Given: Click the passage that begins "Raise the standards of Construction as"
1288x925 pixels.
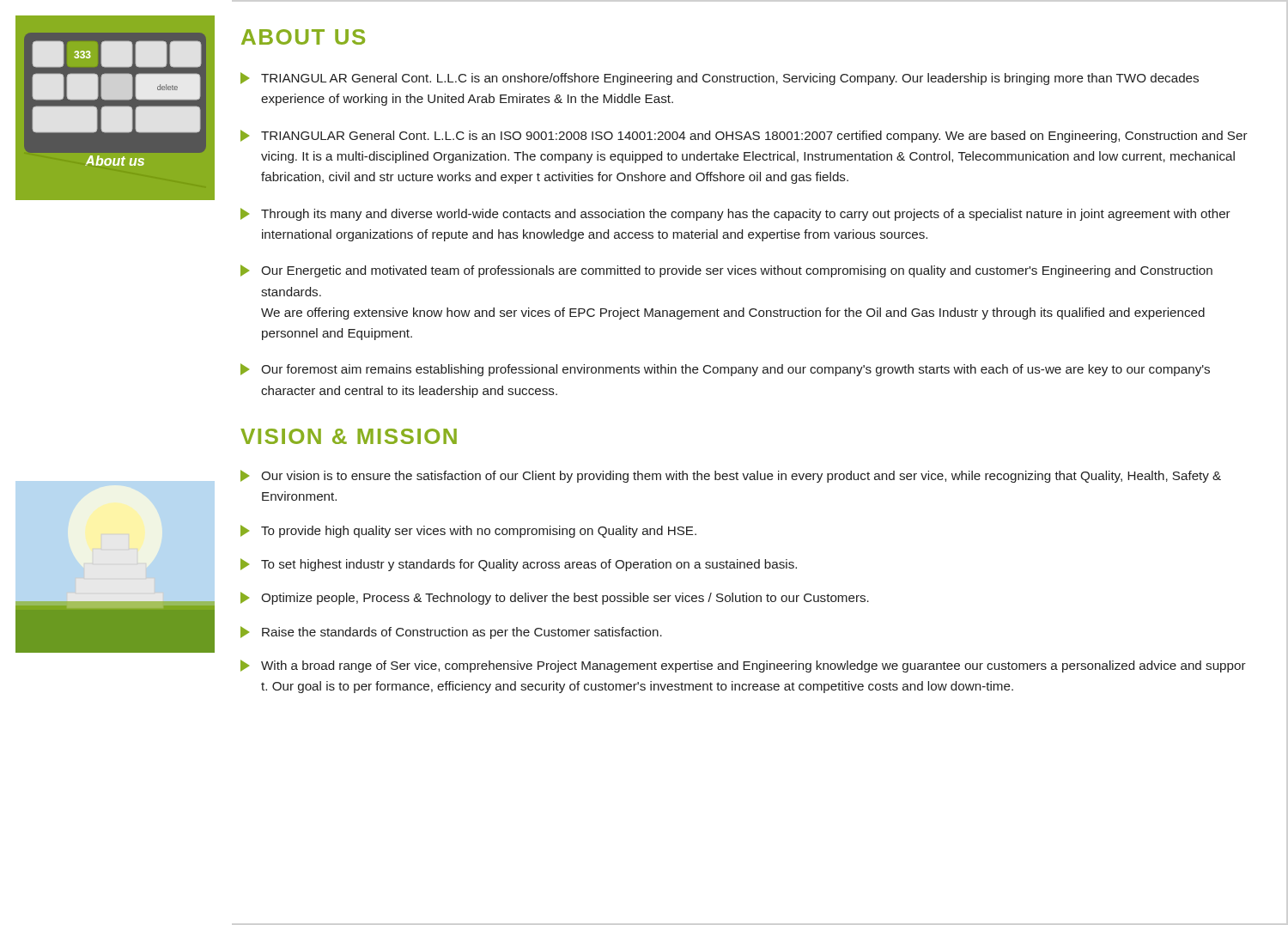Looking at the screenshot, I should [x=452, y=632].
